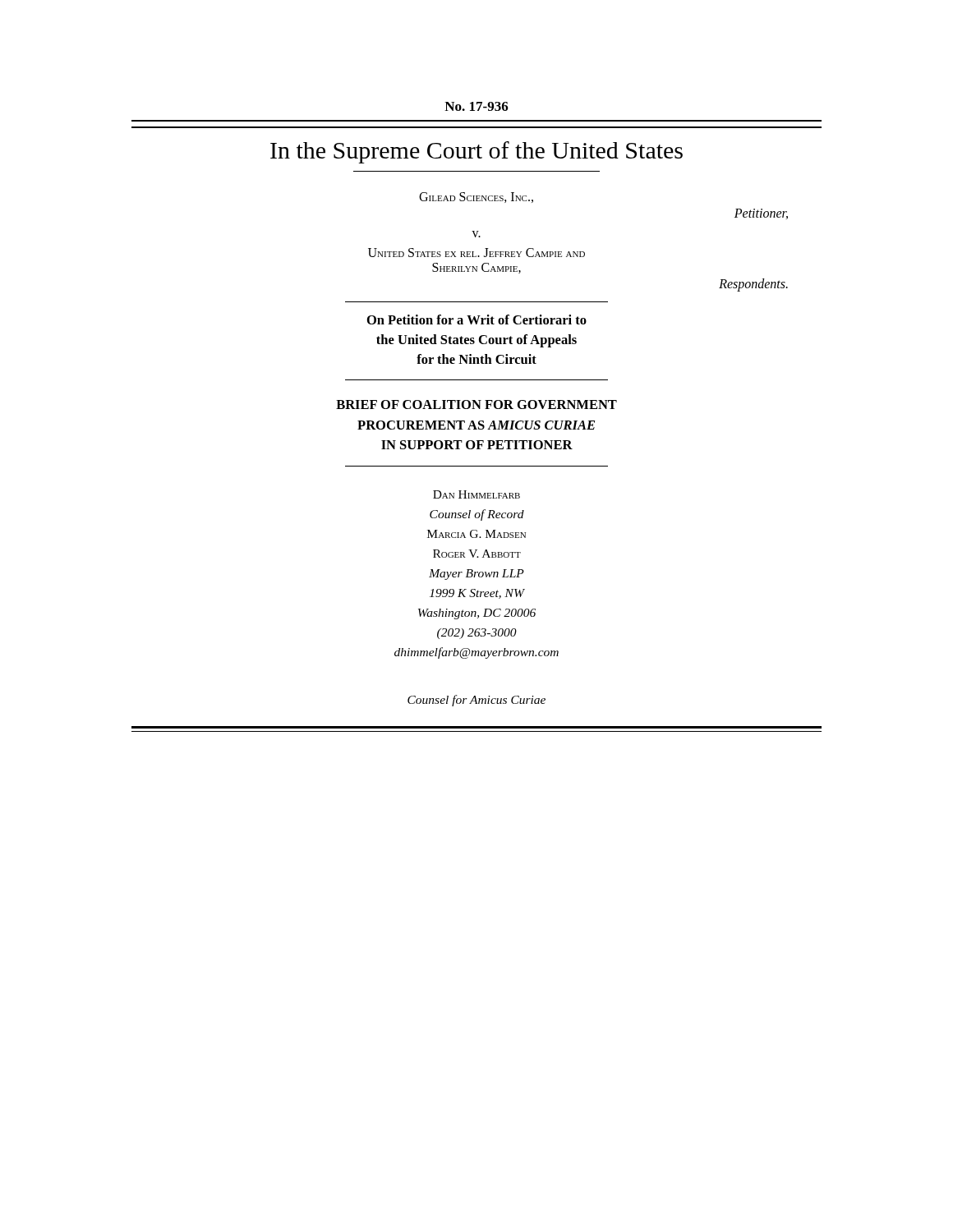Screen dimensions: 1232x953
Task: Click on the text starting "No. 17-936"
Action: point(476,106)
